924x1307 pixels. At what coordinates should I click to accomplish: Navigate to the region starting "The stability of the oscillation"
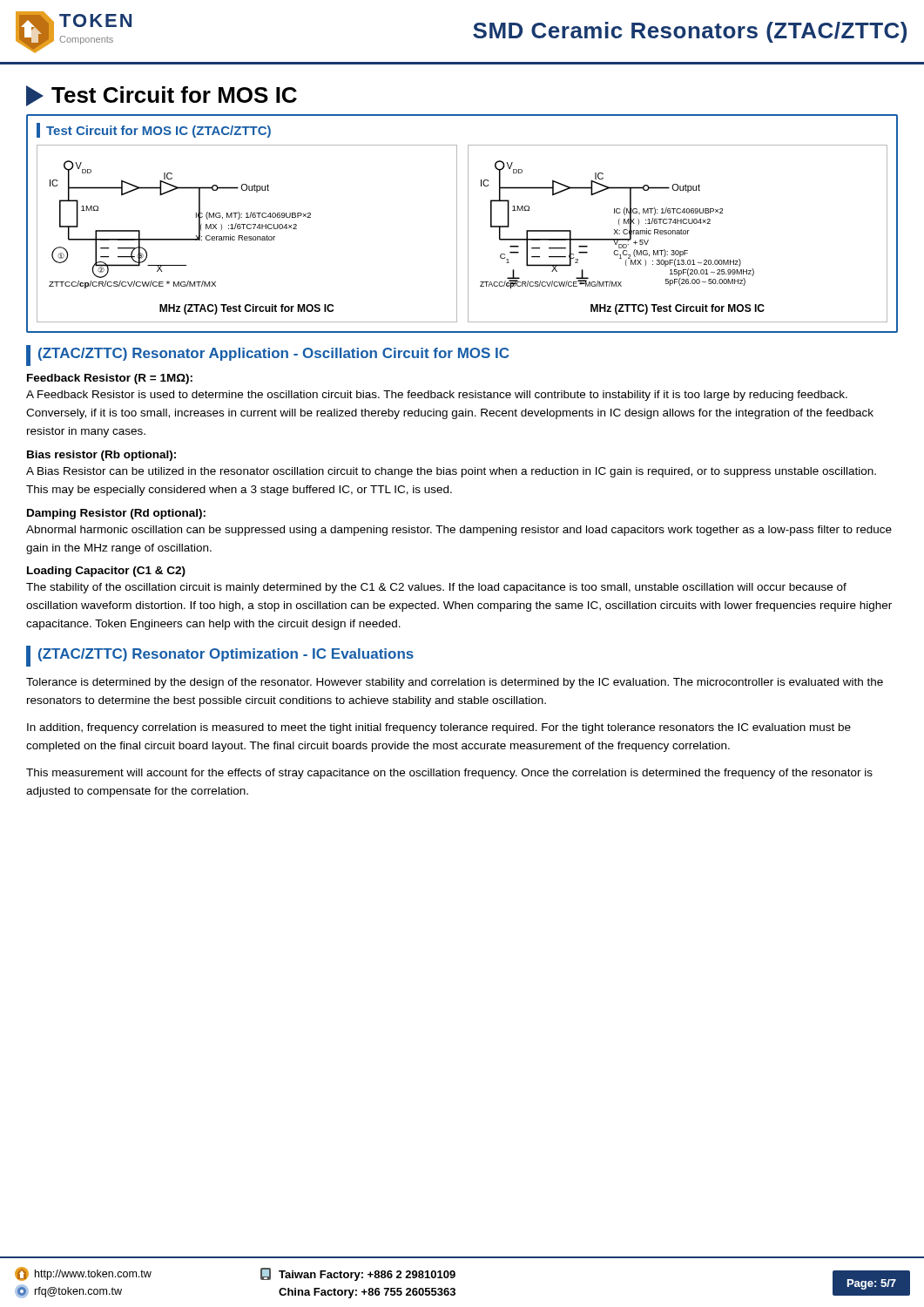pos(459,605)
